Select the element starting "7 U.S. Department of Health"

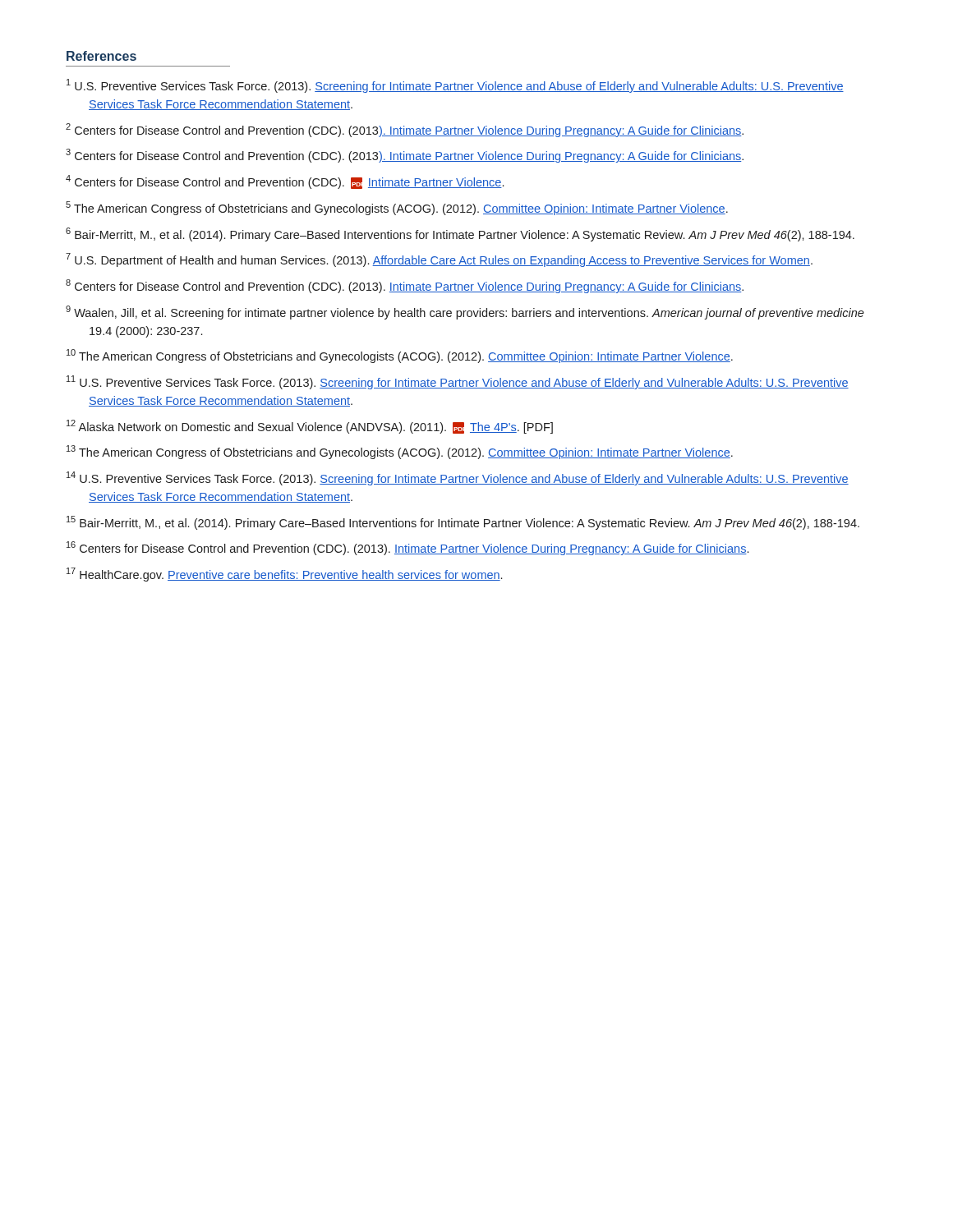pos(440,260)
